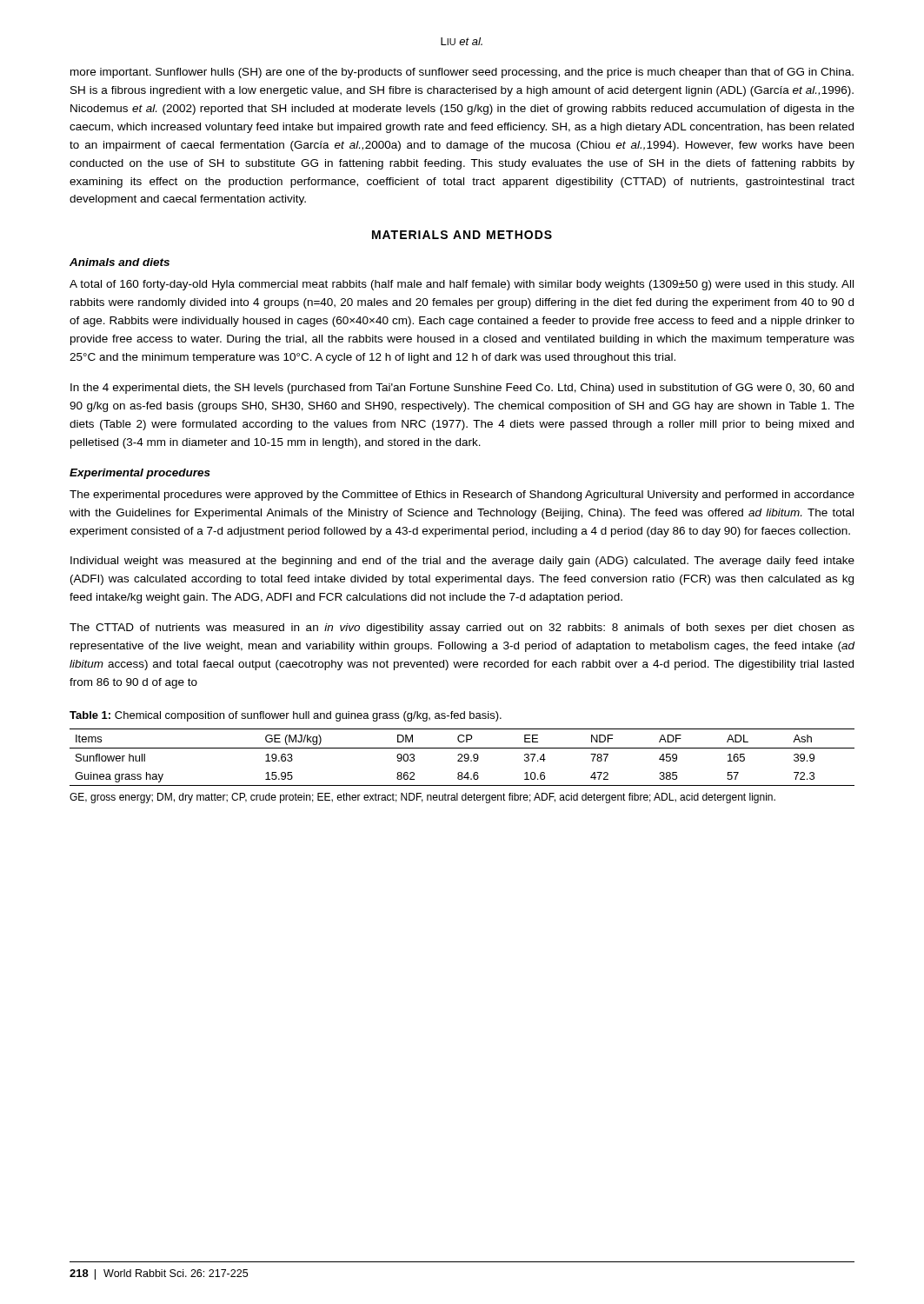Navigate to the text starting "MATERIALS AND METHODS"
924x1304 pixels.
[462, 235]
